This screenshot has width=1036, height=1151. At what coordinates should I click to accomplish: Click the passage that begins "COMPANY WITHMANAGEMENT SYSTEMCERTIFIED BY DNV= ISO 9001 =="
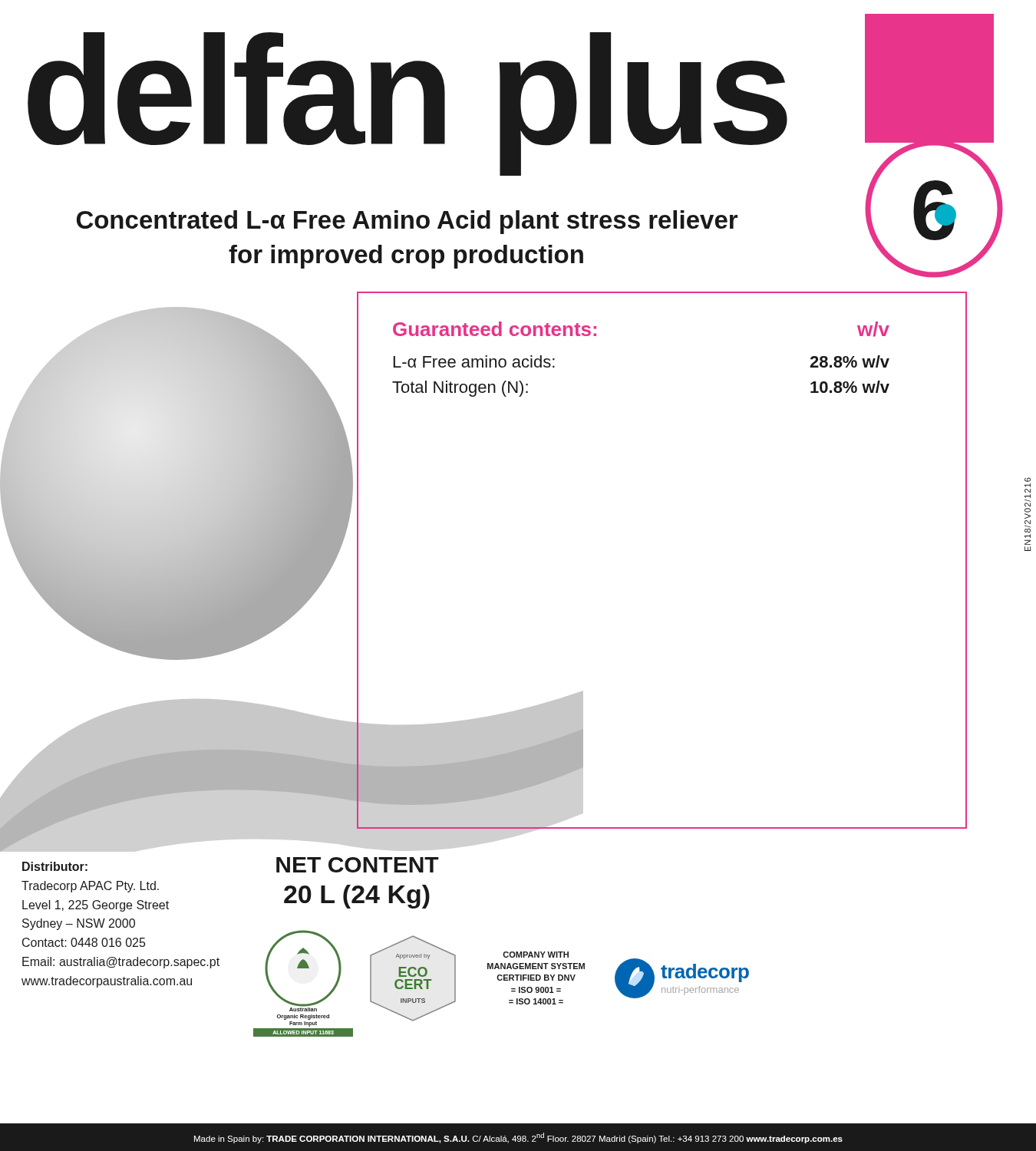pos(536,978)
